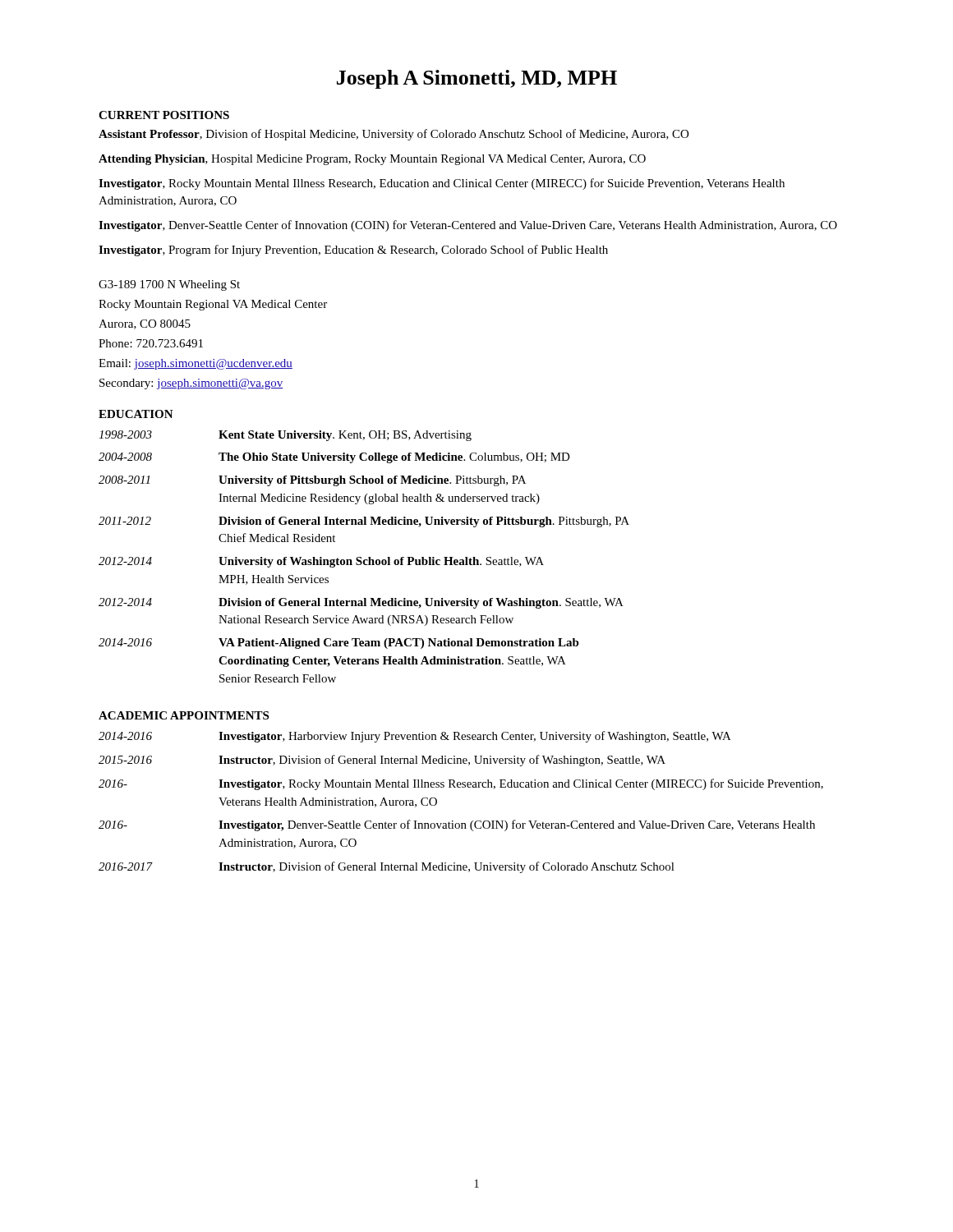Point to the block starting "G3-189 1700 N Wheeling St Rocky Mountain"
The height and width of the screenshot is (1232, 953).
169,285
